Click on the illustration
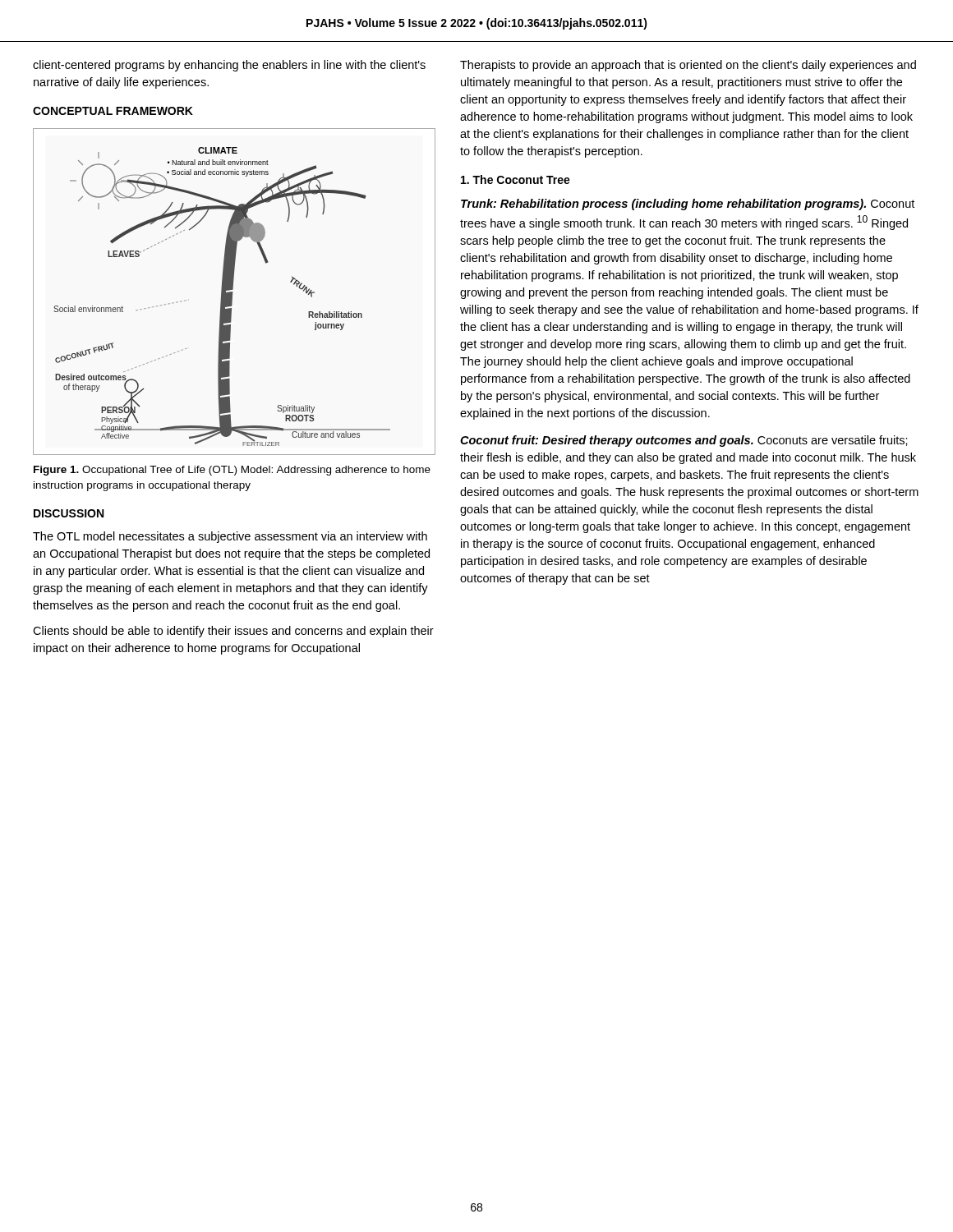 point(234,291)
